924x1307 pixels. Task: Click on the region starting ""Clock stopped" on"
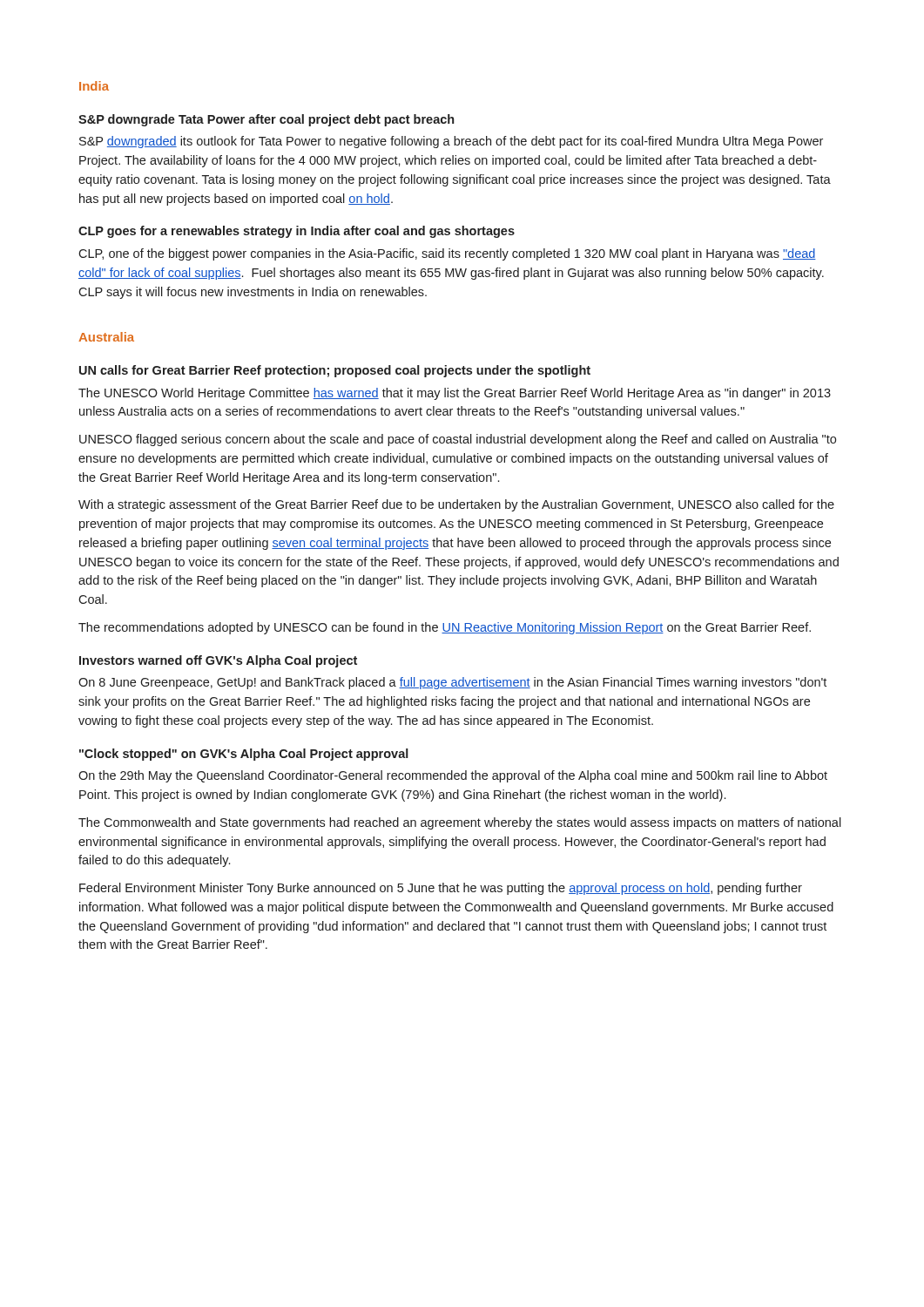point(244,753)
